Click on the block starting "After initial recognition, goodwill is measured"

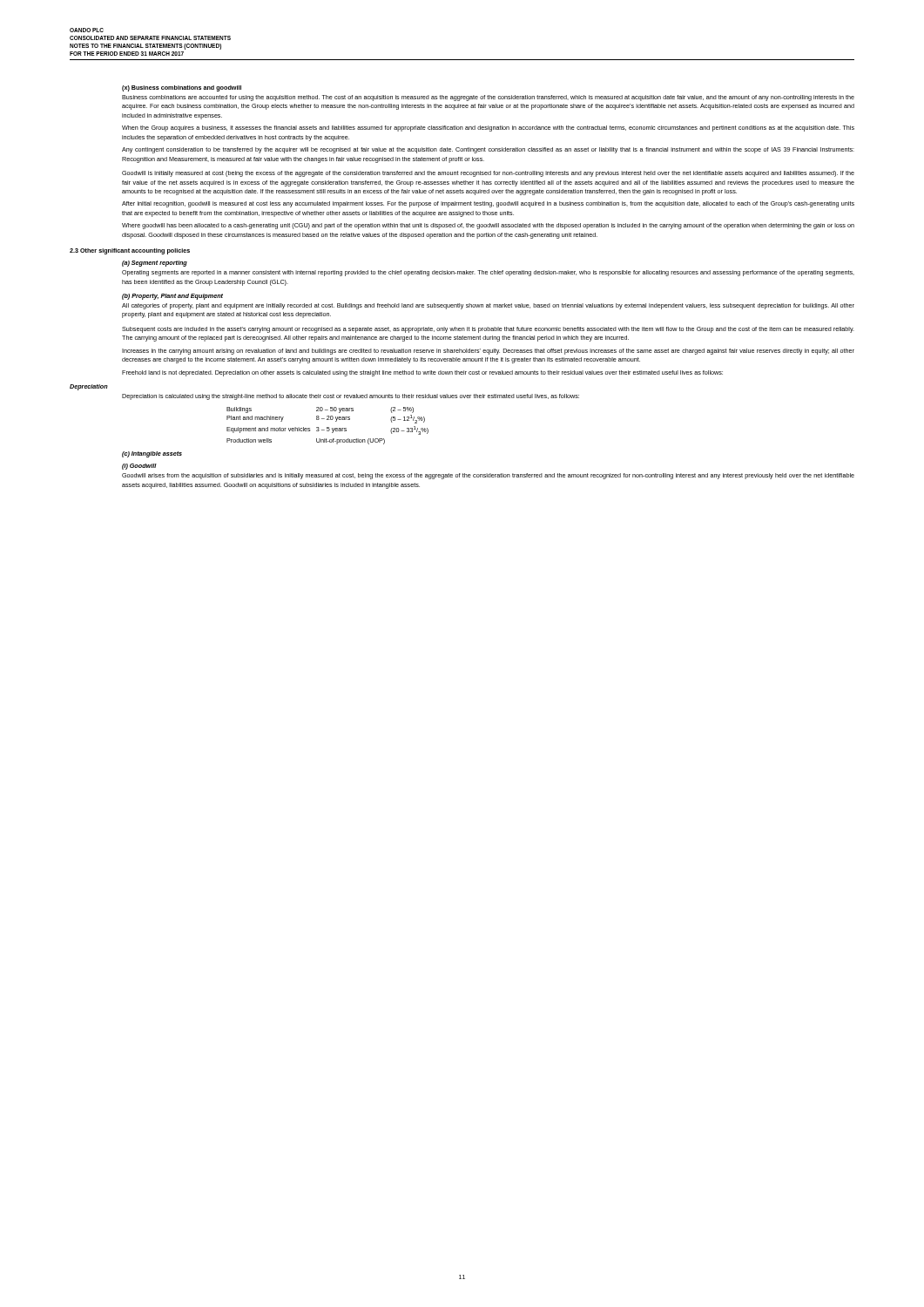[488, 209]
